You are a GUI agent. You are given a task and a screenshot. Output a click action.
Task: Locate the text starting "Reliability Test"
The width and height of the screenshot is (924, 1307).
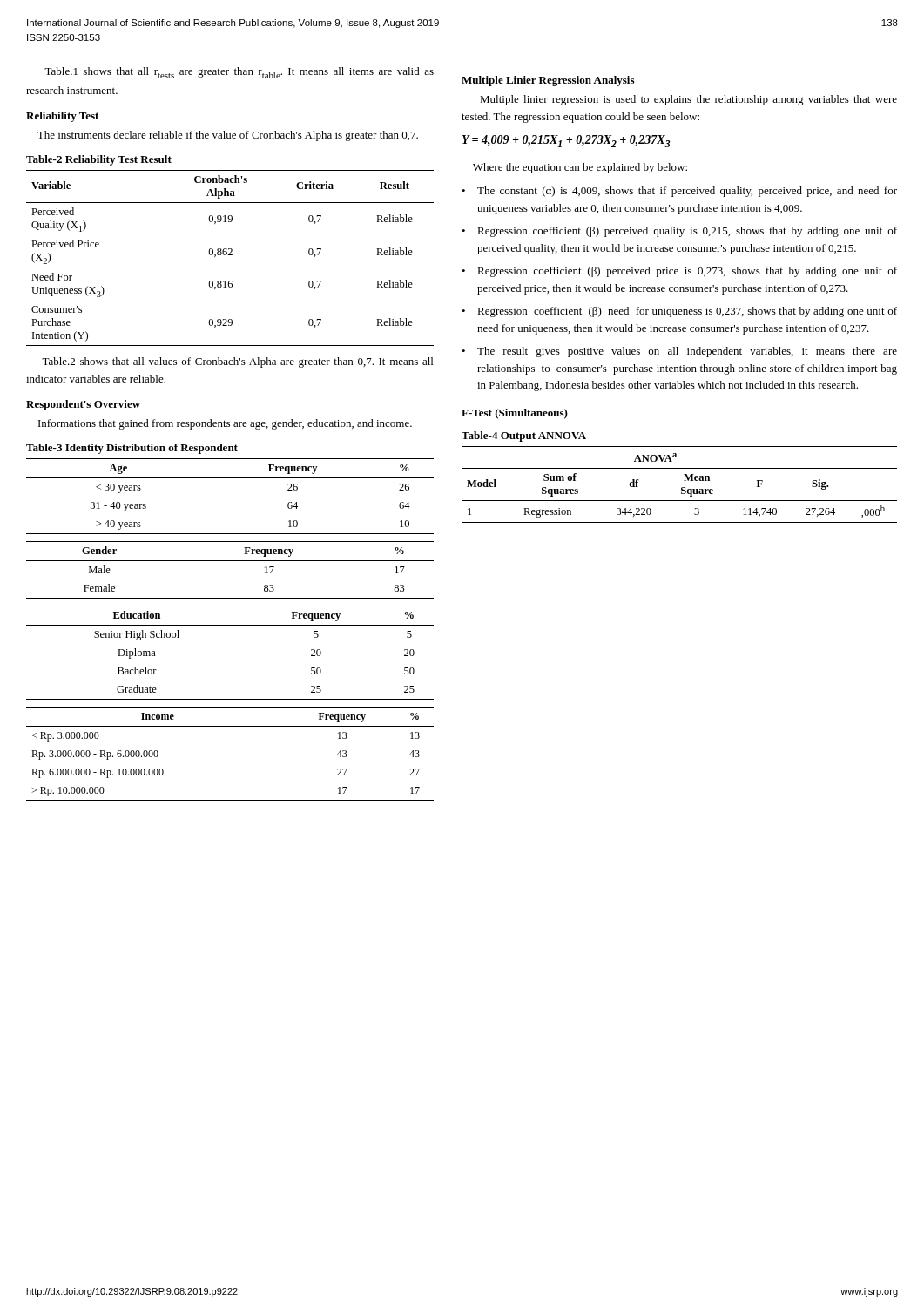coord(62,116)
